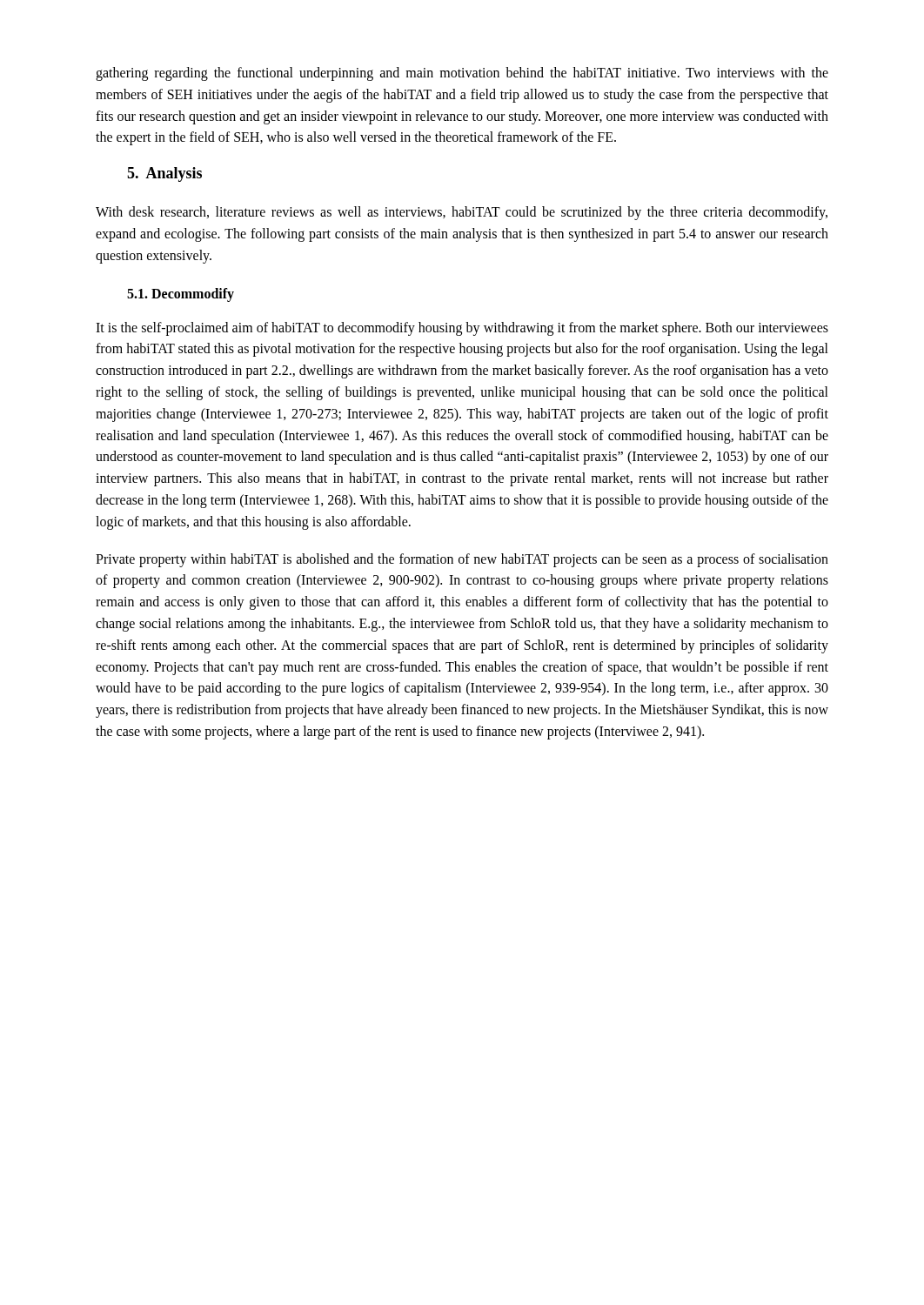Select the text block with the text "Private property within habiTAT is abolished and"

(462, 646)
